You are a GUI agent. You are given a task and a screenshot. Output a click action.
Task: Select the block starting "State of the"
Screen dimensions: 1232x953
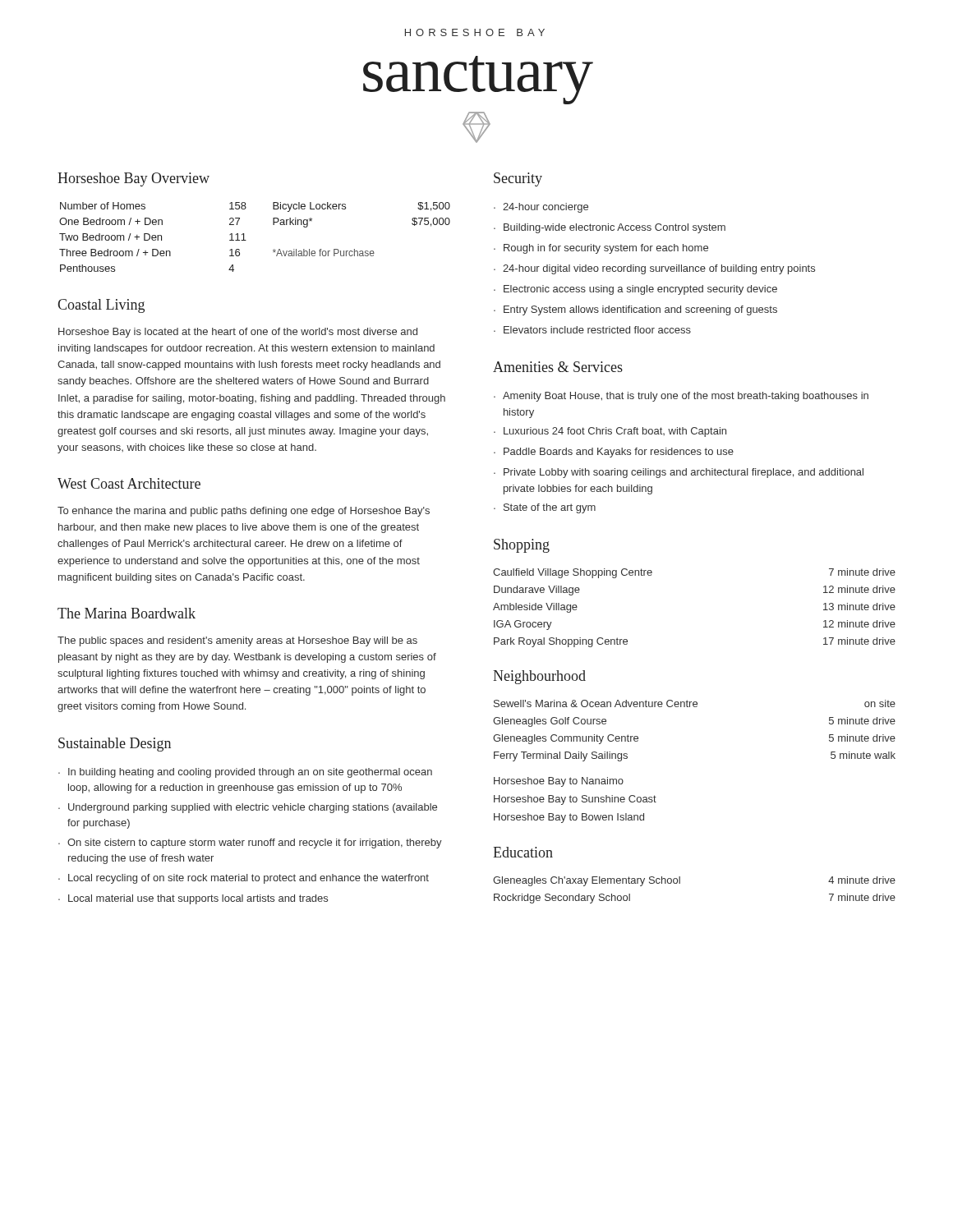549,507
